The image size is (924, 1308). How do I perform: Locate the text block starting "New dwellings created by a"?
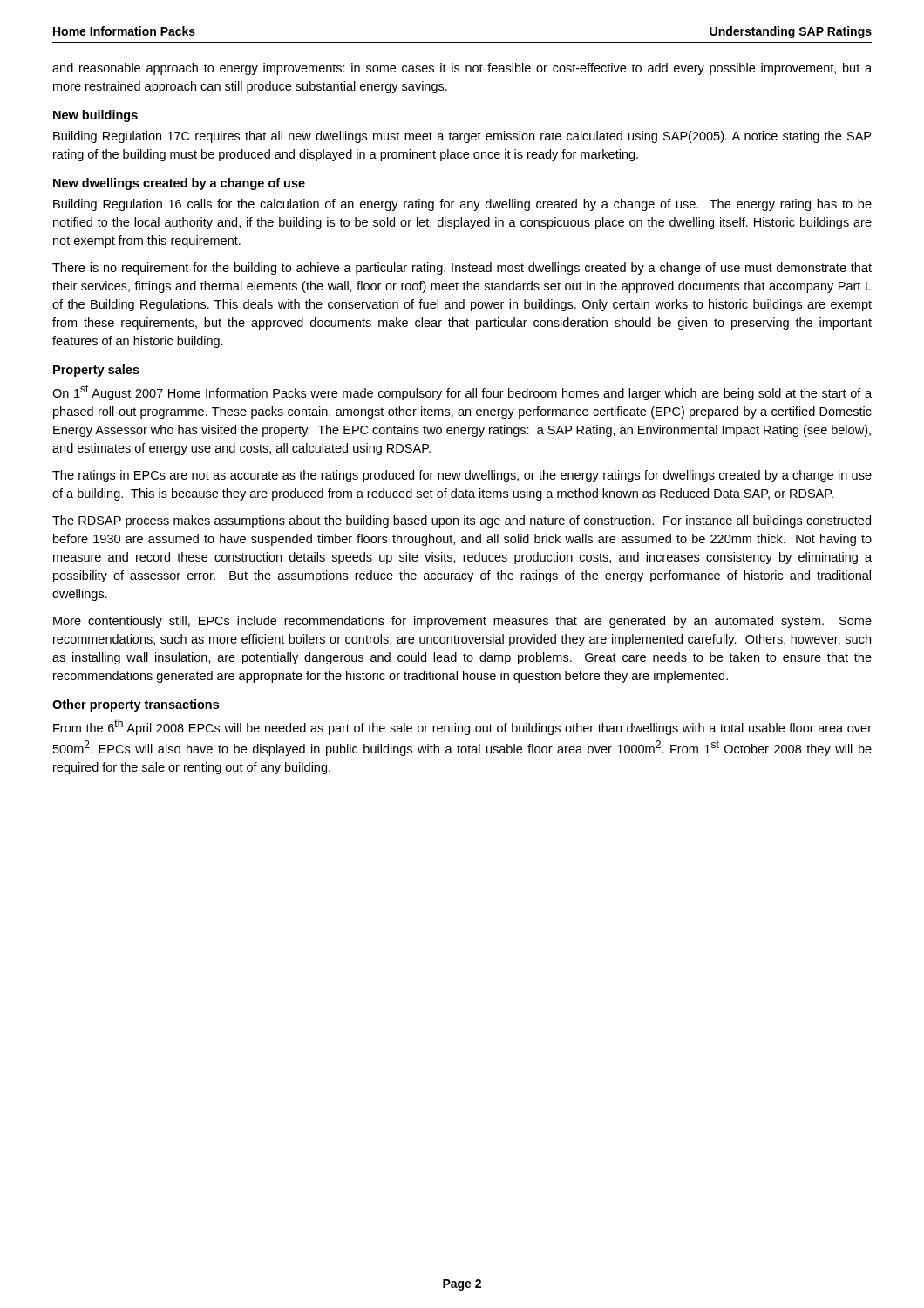(x=179, y=183)
